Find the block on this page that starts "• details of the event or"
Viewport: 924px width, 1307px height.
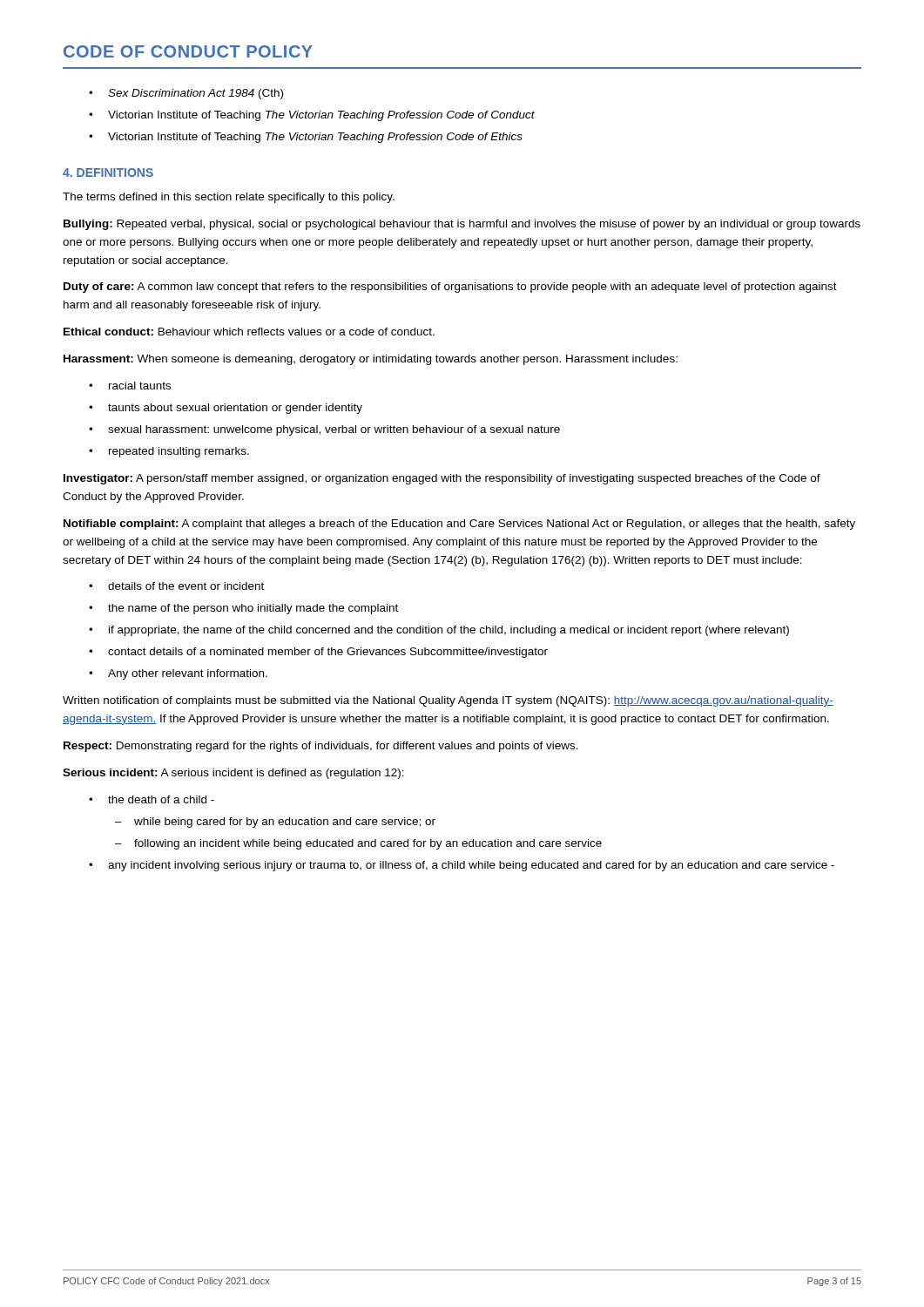tap(176, 587)
